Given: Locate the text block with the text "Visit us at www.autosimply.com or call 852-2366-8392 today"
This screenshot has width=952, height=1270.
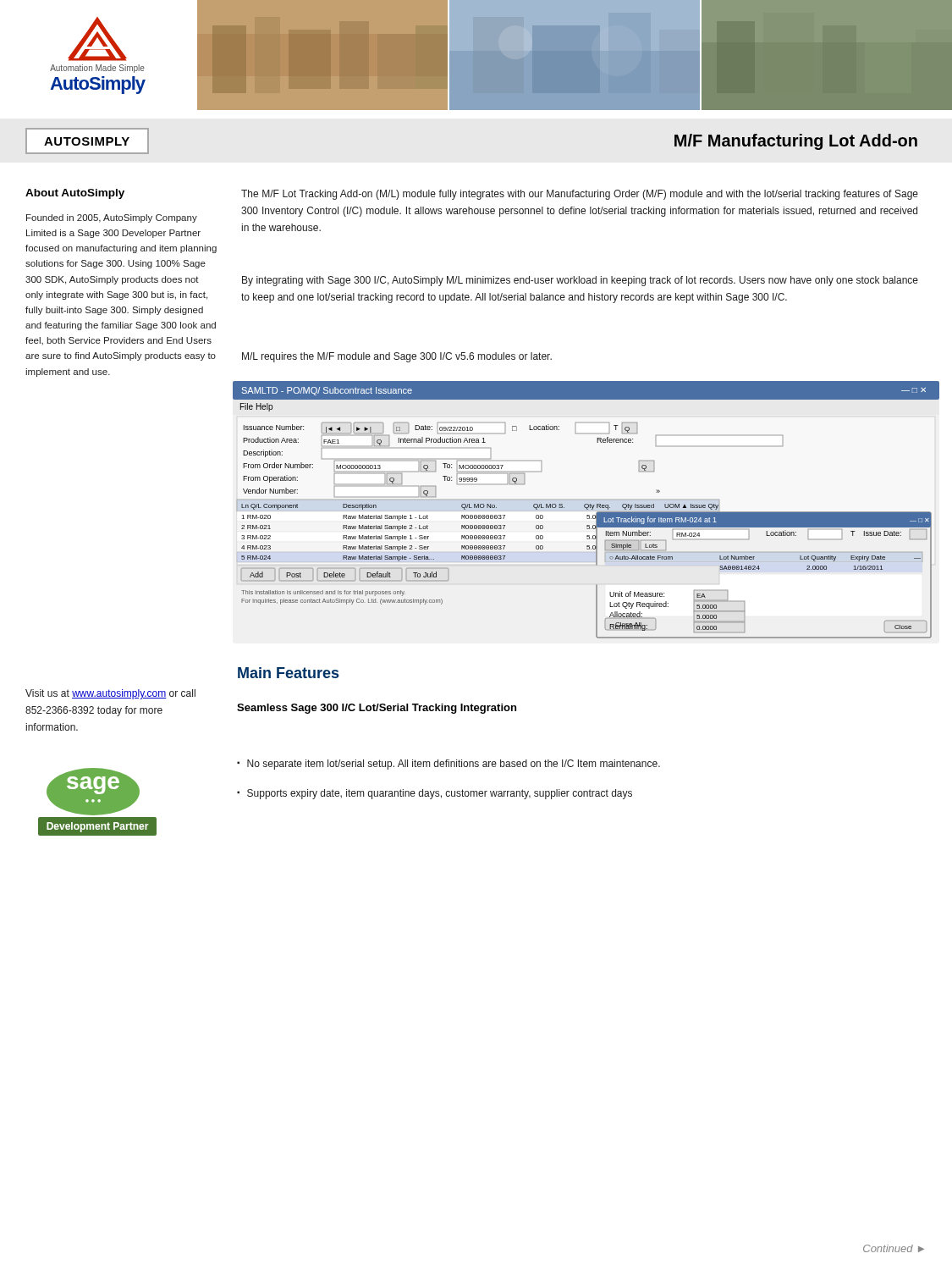Looking at the screenshot, I should [x=111, y=710].
